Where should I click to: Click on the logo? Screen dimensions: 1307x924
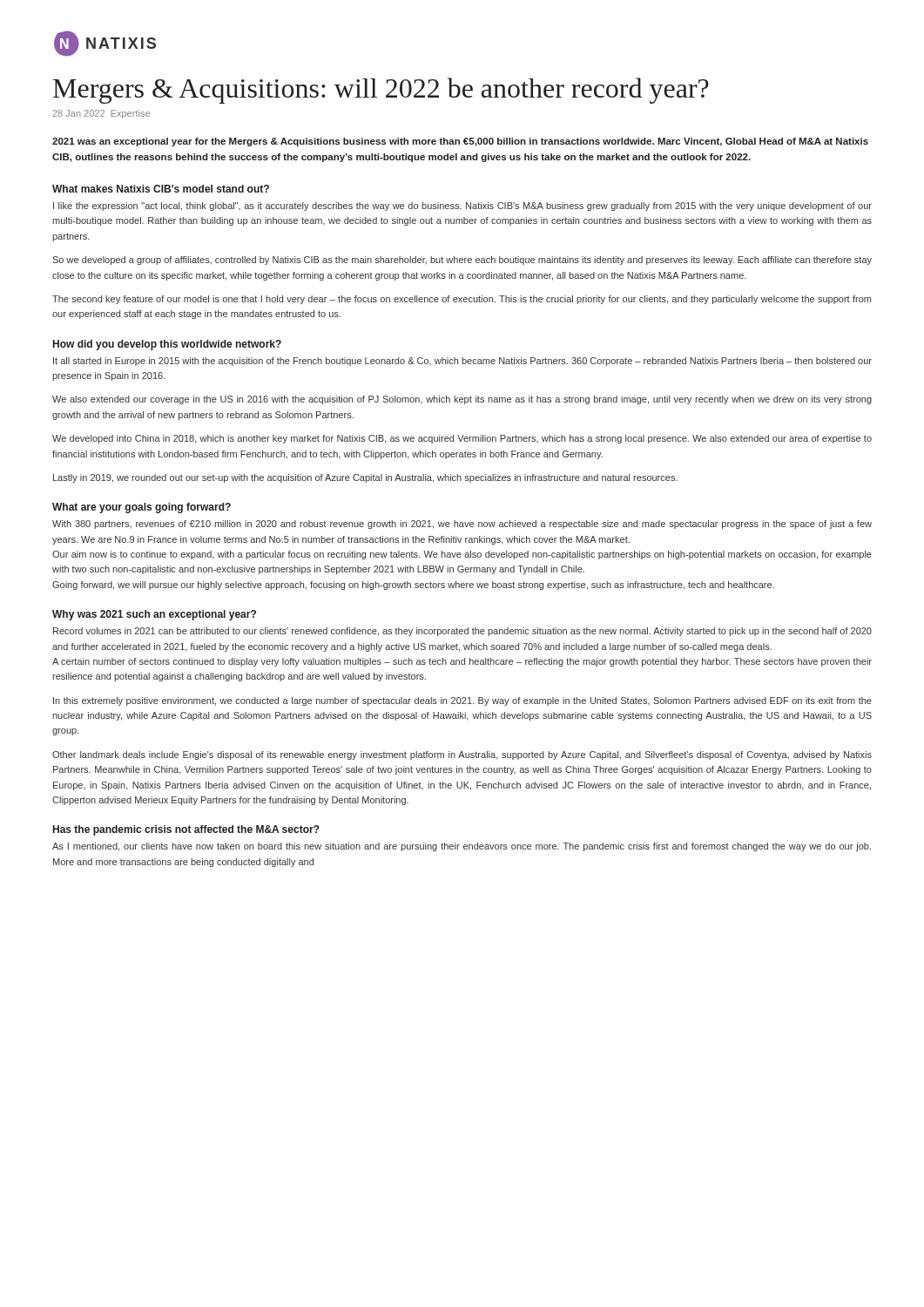pyautogui.click(x=462, y=44)
